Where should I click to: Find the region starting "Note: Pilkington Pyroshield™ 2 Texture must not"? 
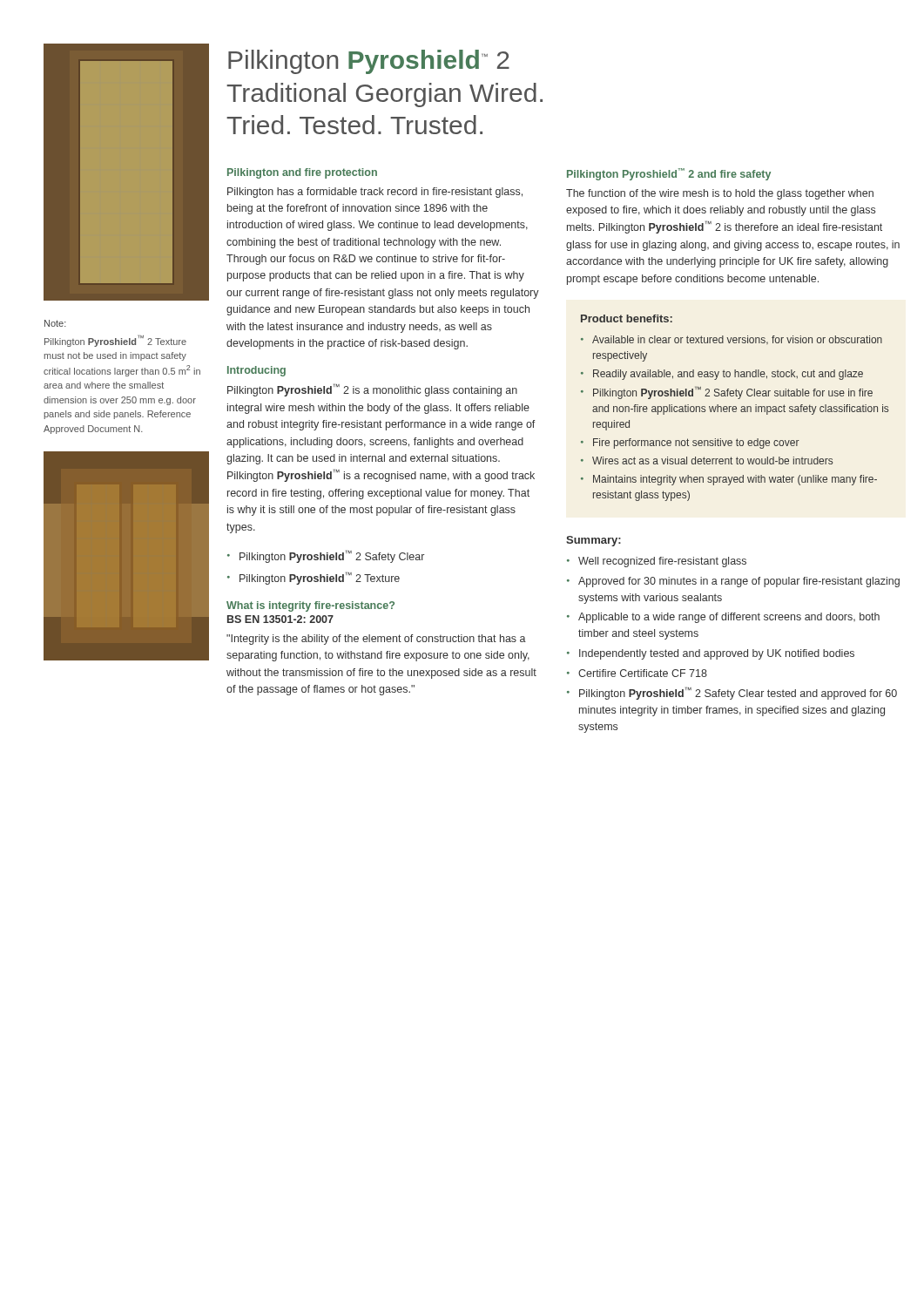coord(126,375)
